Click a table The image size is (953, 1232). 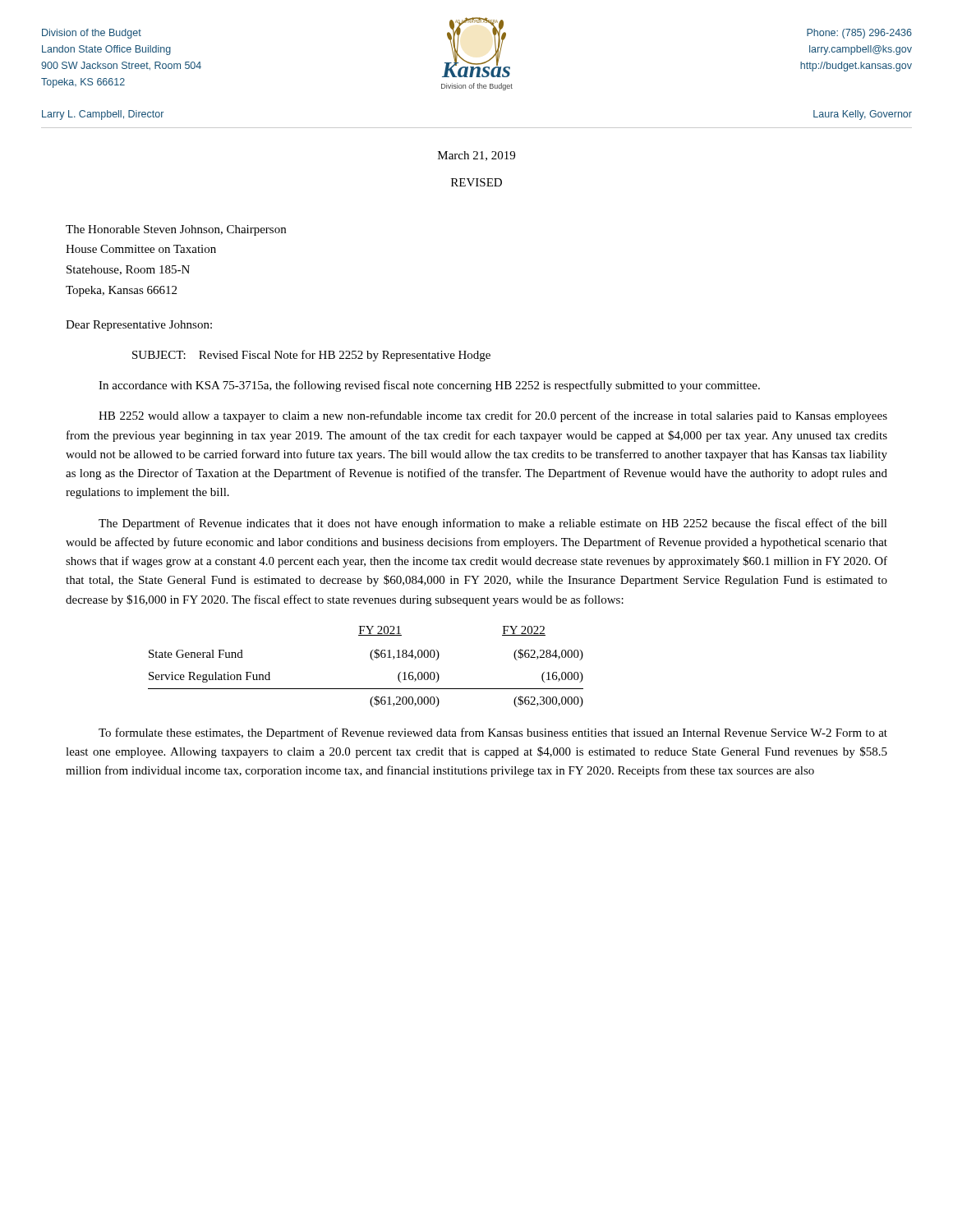pyautogui.click(x=476, y=666)
